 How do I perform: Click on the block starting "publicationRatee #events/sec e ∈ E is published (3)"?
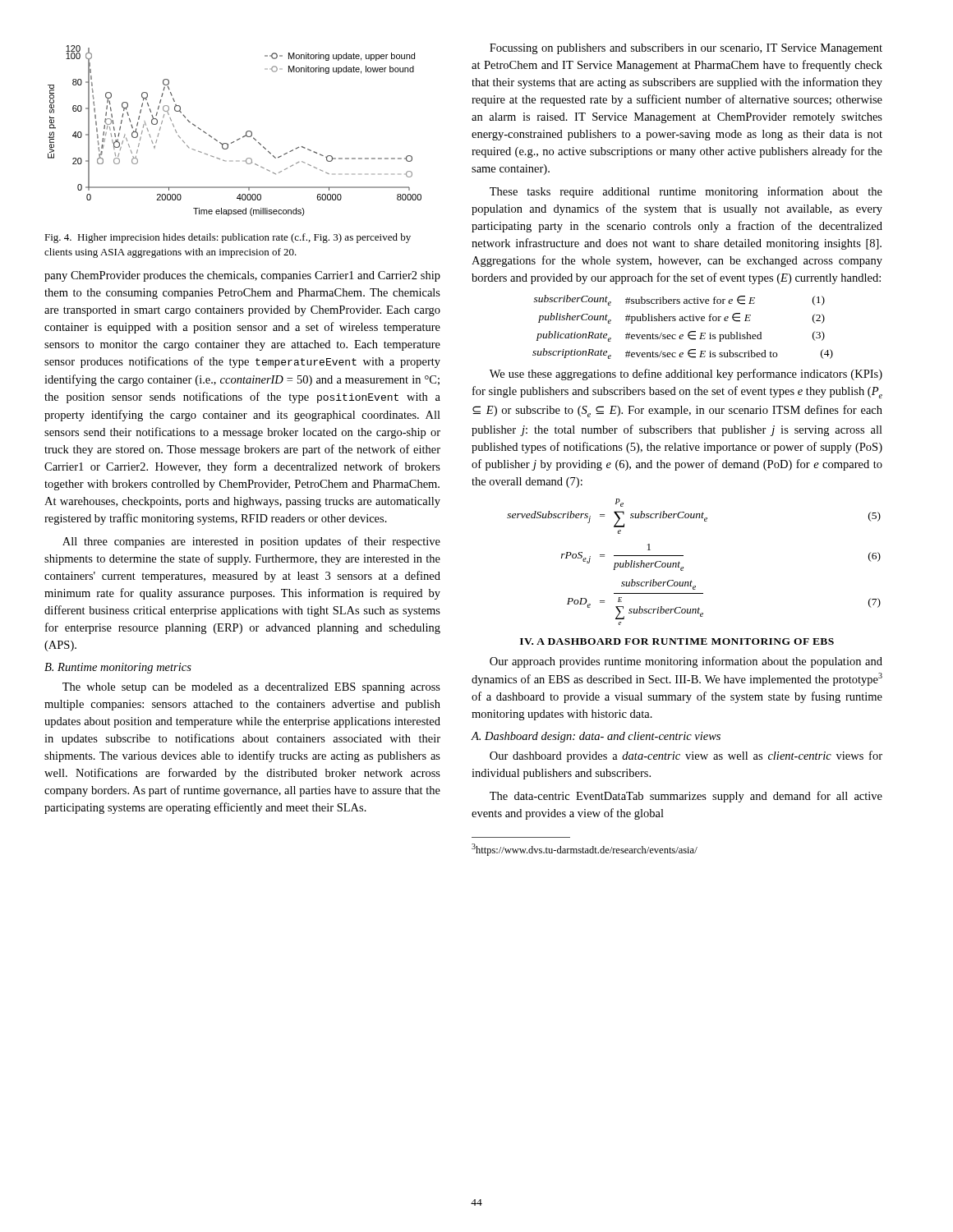[652, 335]
